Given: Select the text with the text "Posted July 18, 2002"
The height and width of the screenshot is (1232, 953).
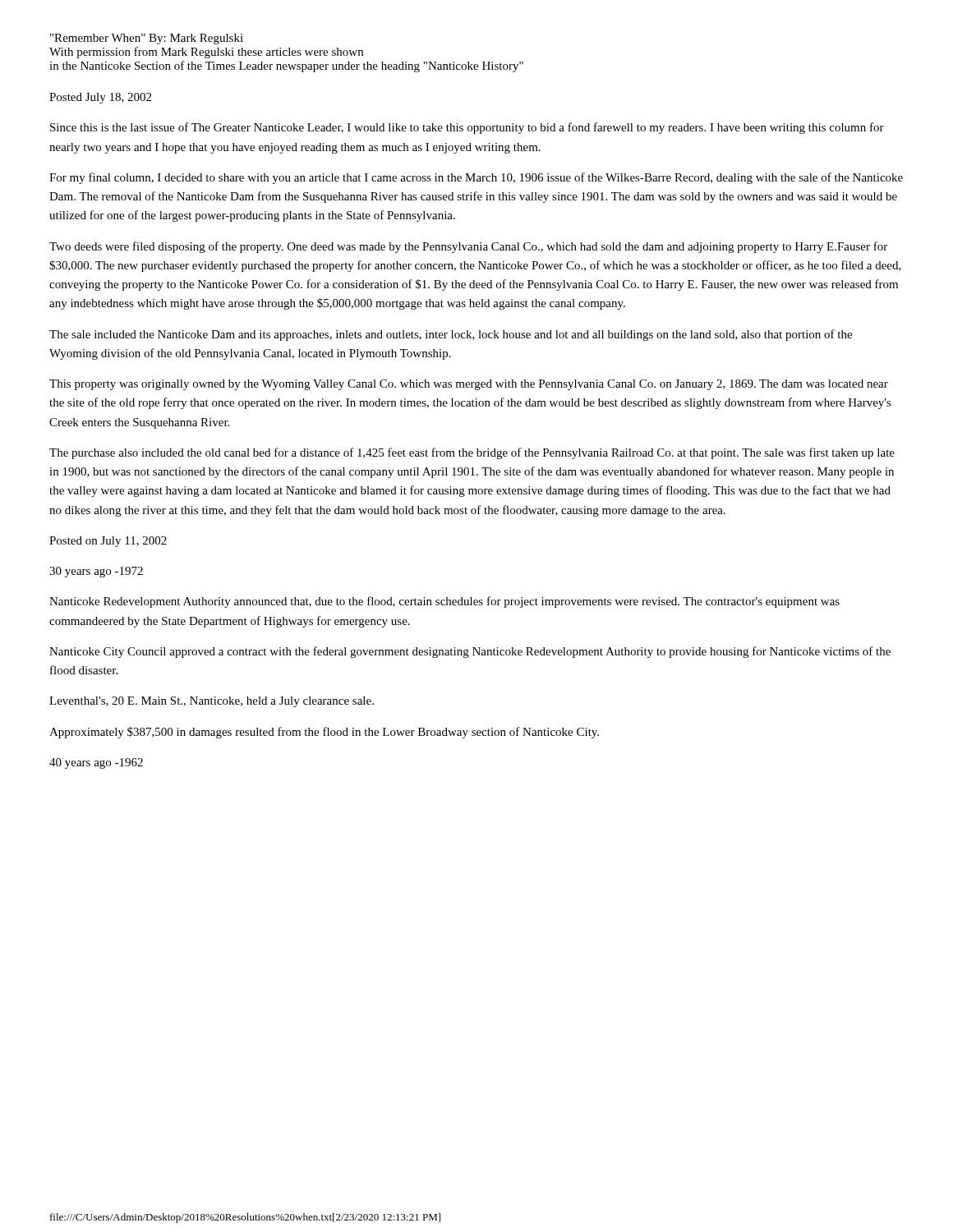Looking at the screenshot, I should (x=101, y=97).
